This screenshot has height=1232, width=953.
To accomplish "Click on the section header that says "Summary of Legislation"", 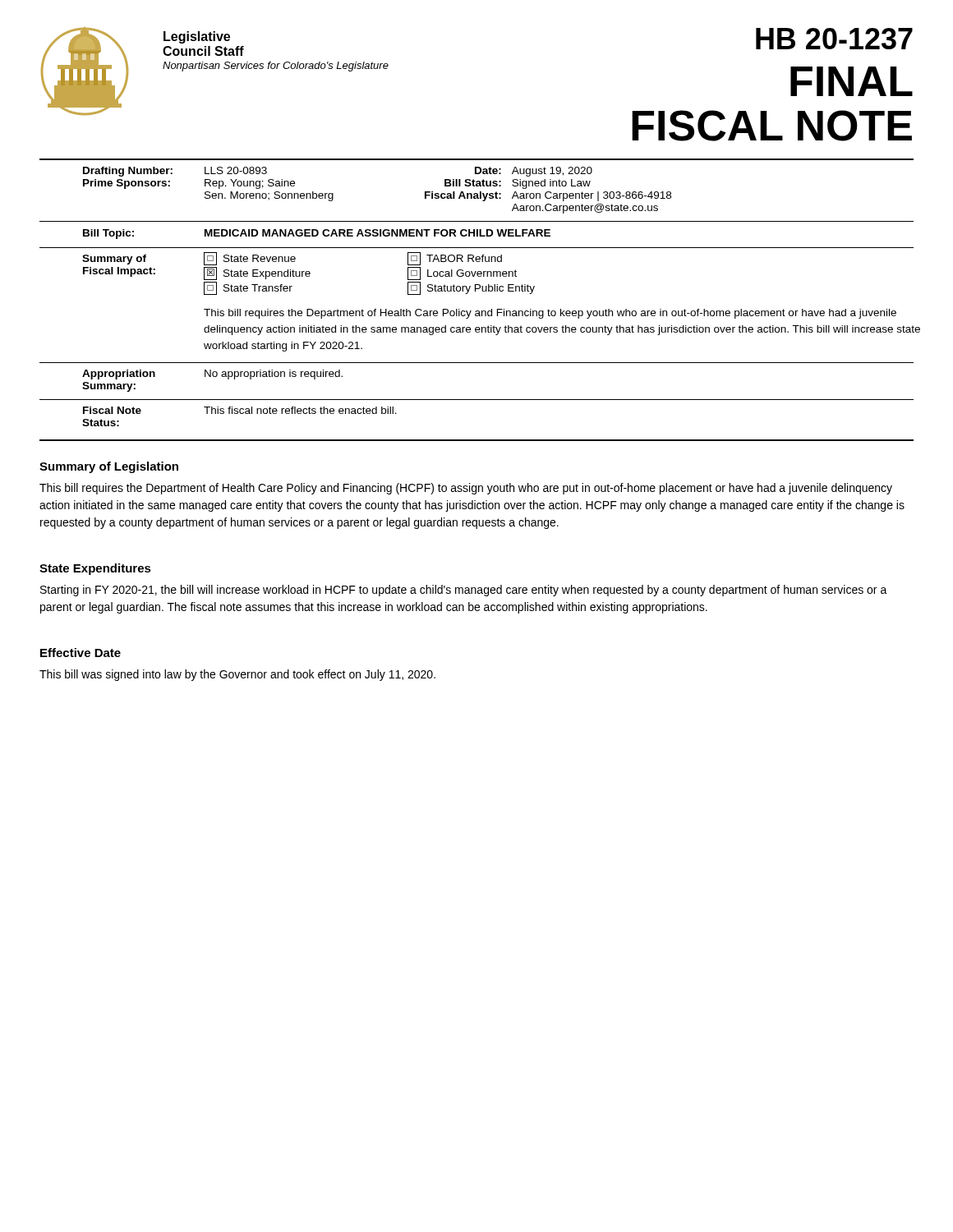I will tap(109, 466).
